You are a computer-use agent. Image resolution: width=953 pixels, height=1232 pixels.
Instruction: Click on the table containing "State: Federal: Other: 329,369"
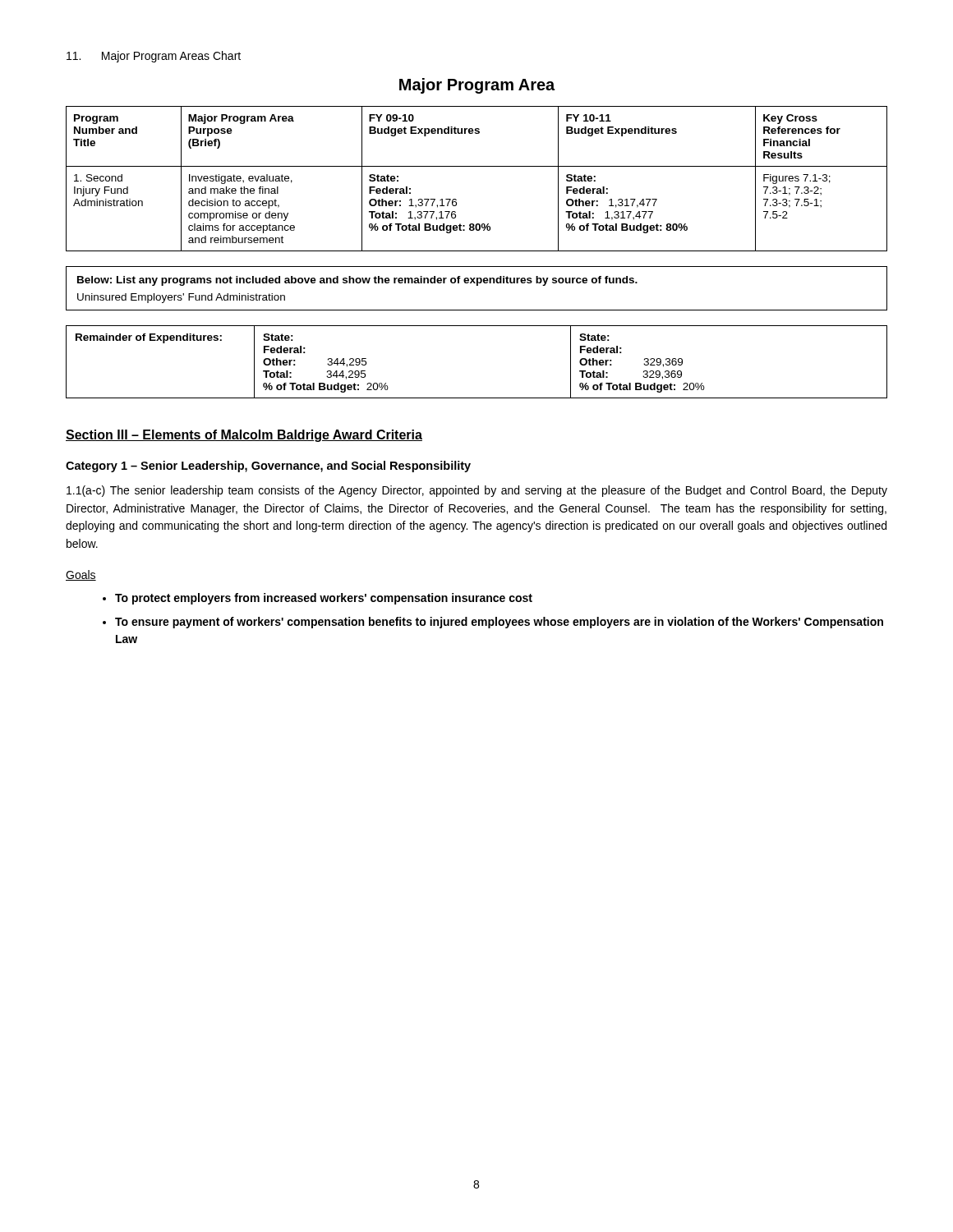476,362
